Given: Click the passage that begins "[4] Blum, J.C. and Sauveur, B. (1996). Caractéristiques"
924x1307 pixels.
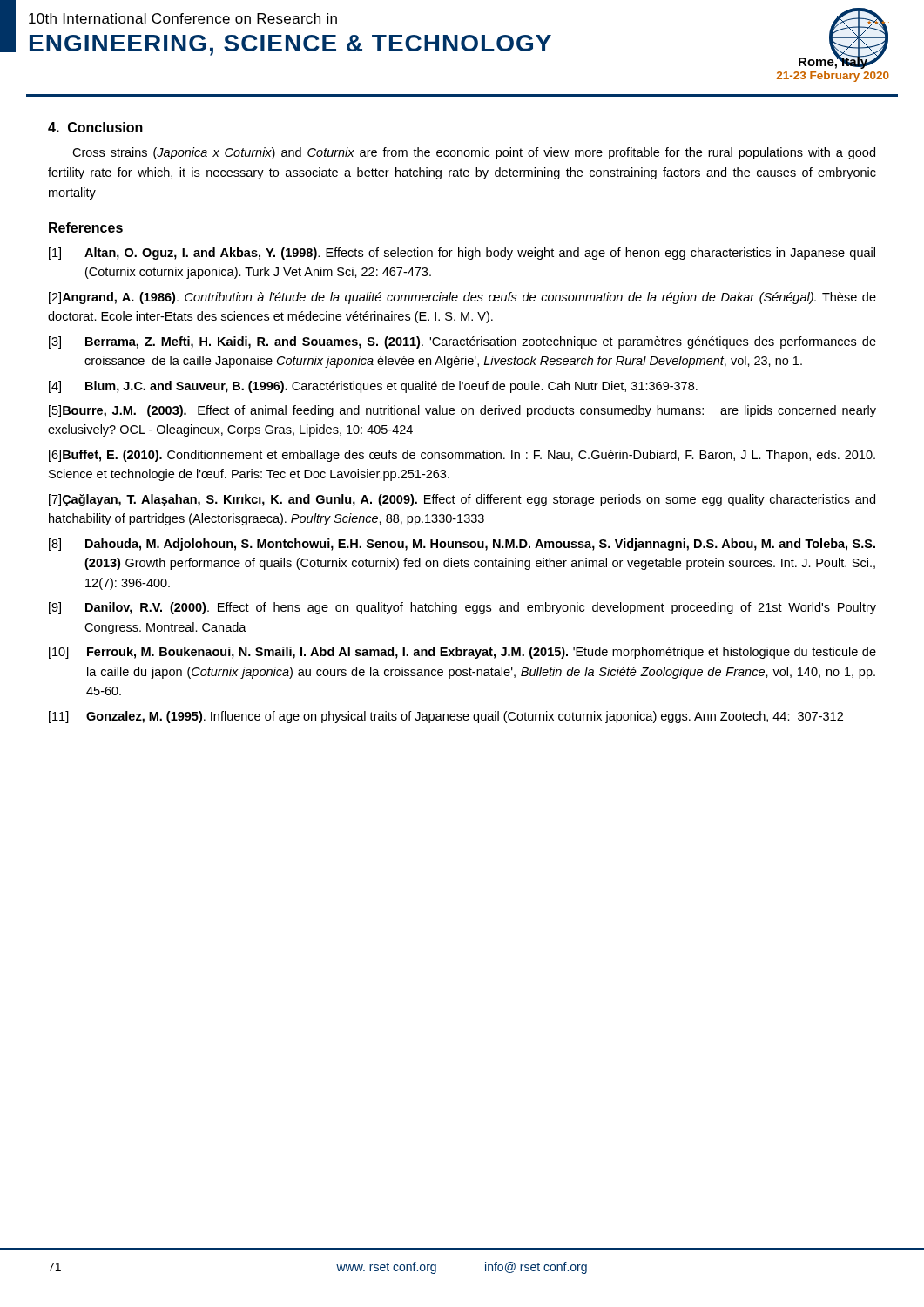Looking at the screenshot, I should 373,386.
